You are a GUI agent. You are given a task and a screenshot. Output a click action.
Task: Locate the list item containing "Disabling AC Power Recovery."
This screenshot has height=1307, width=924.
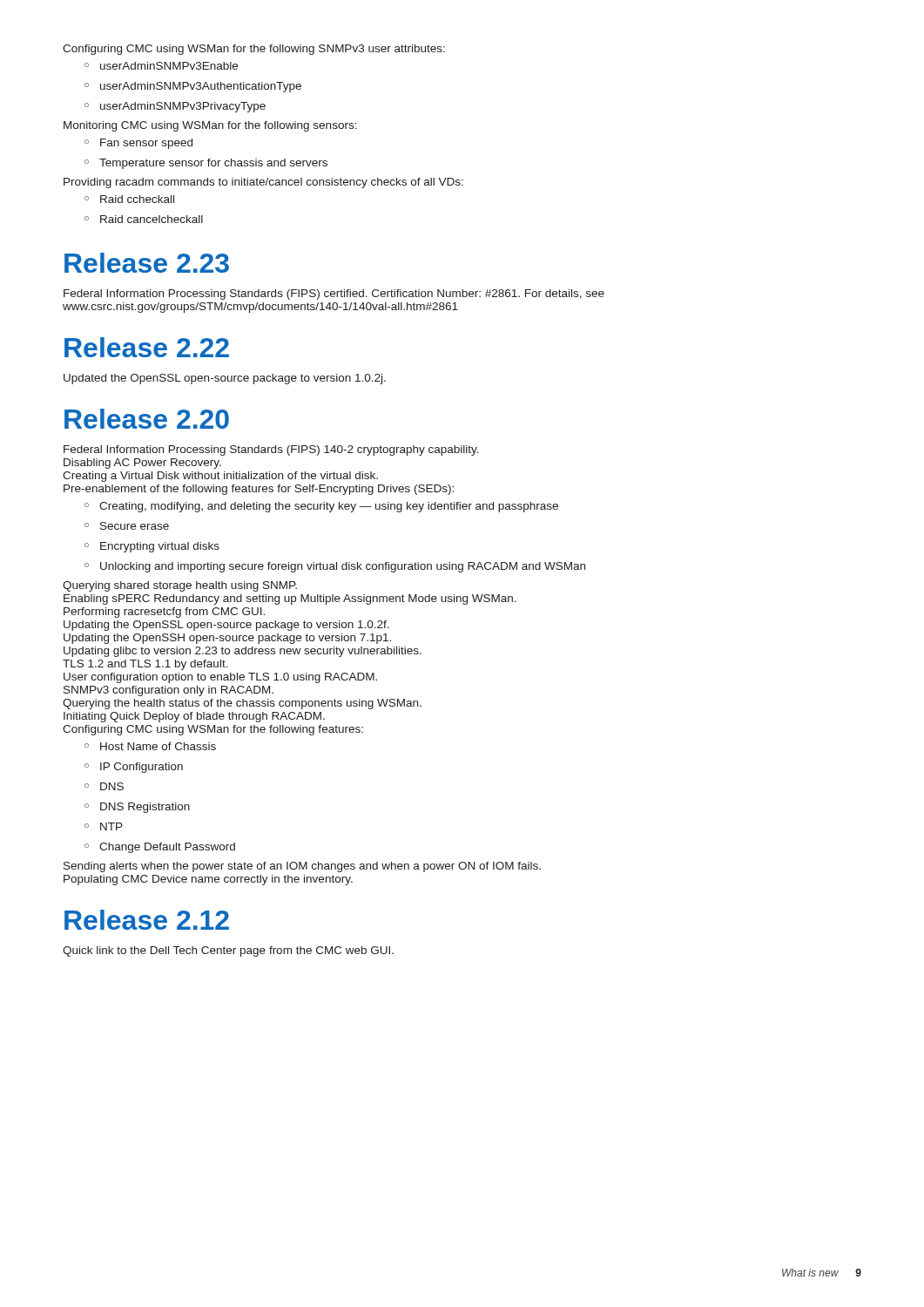coord(454,463)
